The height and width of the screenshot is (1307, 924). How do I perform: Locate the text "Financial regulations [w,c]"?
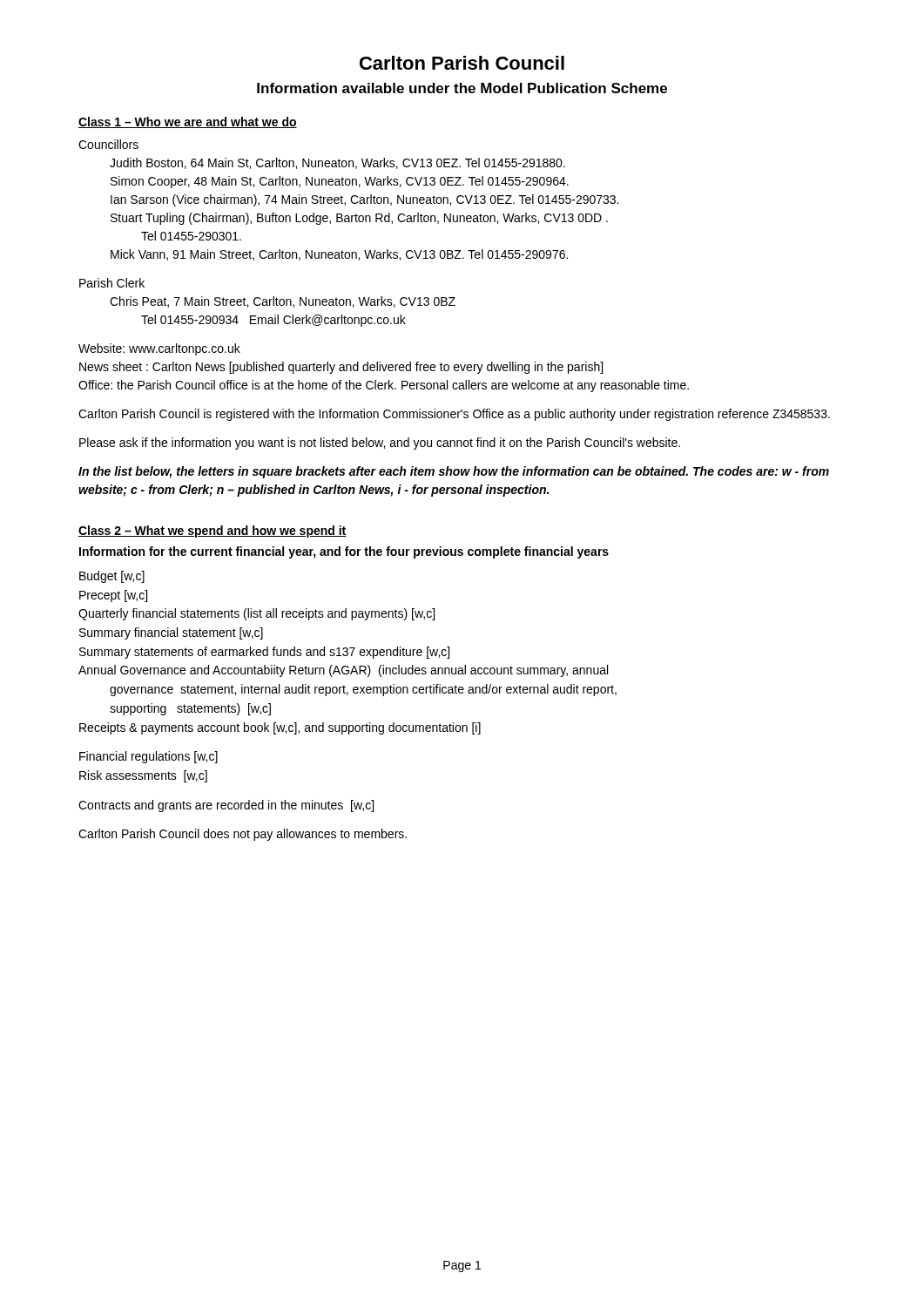coord(148,756)
